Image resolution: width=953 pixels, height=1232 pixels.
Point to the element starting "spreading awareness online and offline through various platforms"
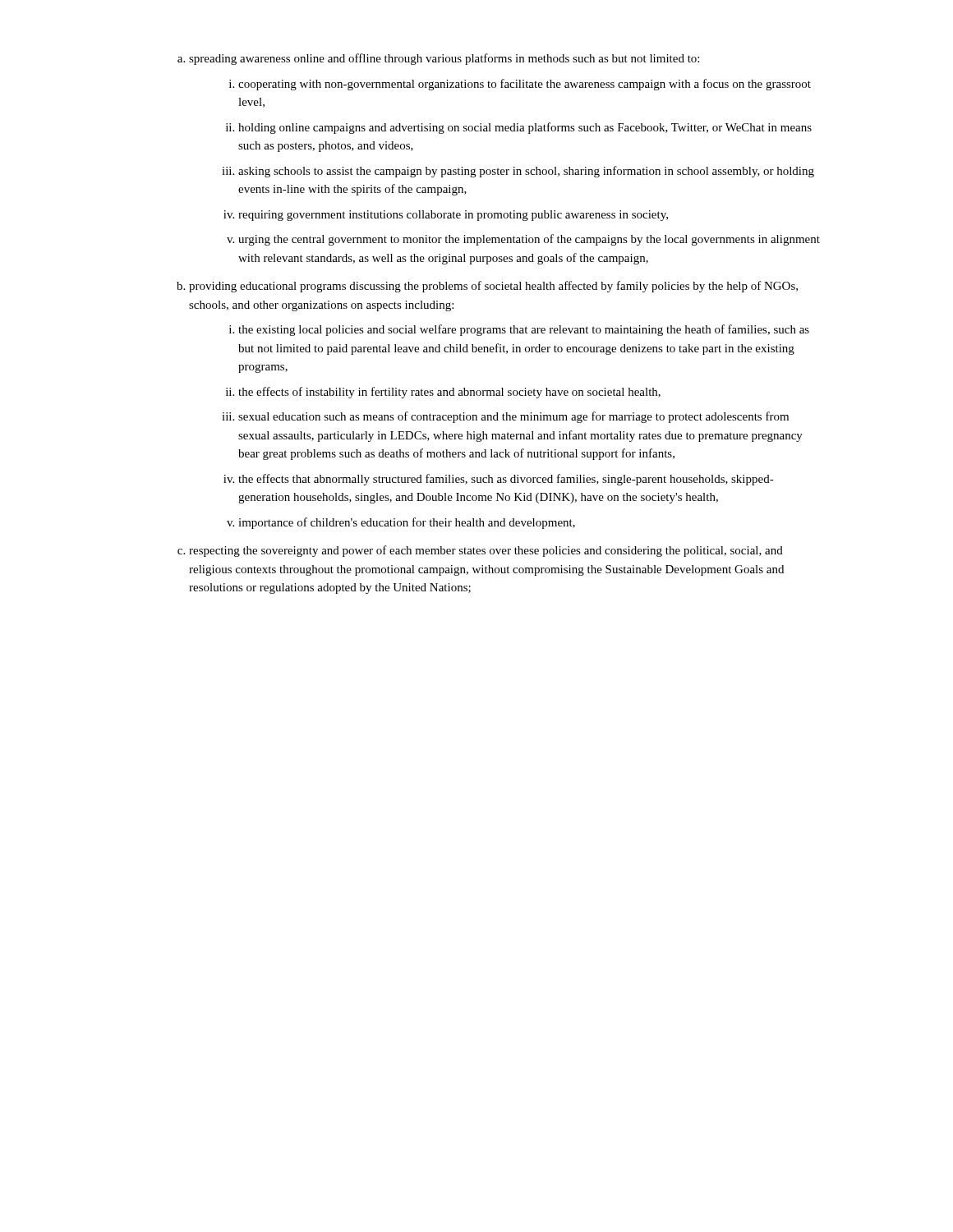(445, 58)
